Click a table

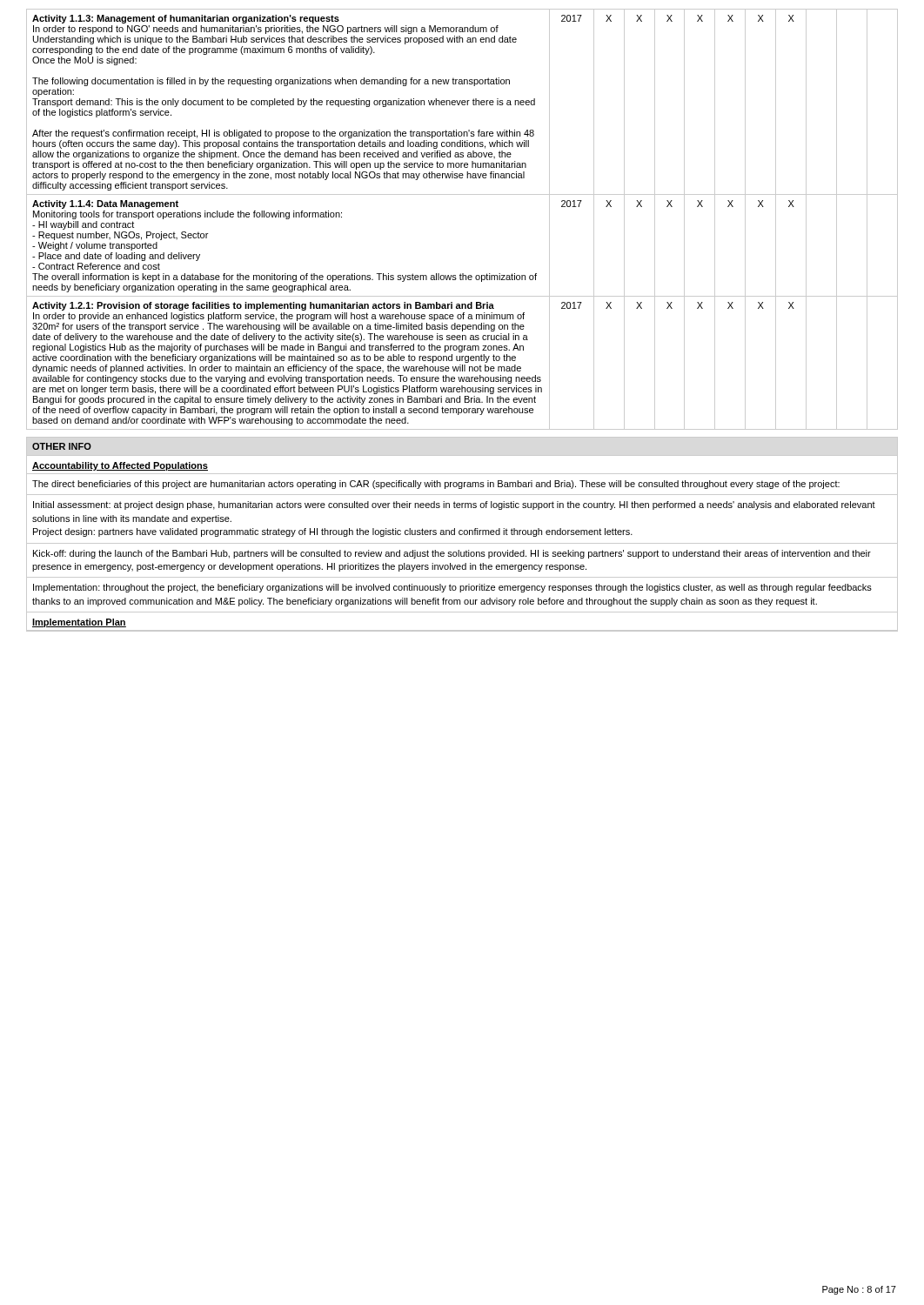pos(462,219)
